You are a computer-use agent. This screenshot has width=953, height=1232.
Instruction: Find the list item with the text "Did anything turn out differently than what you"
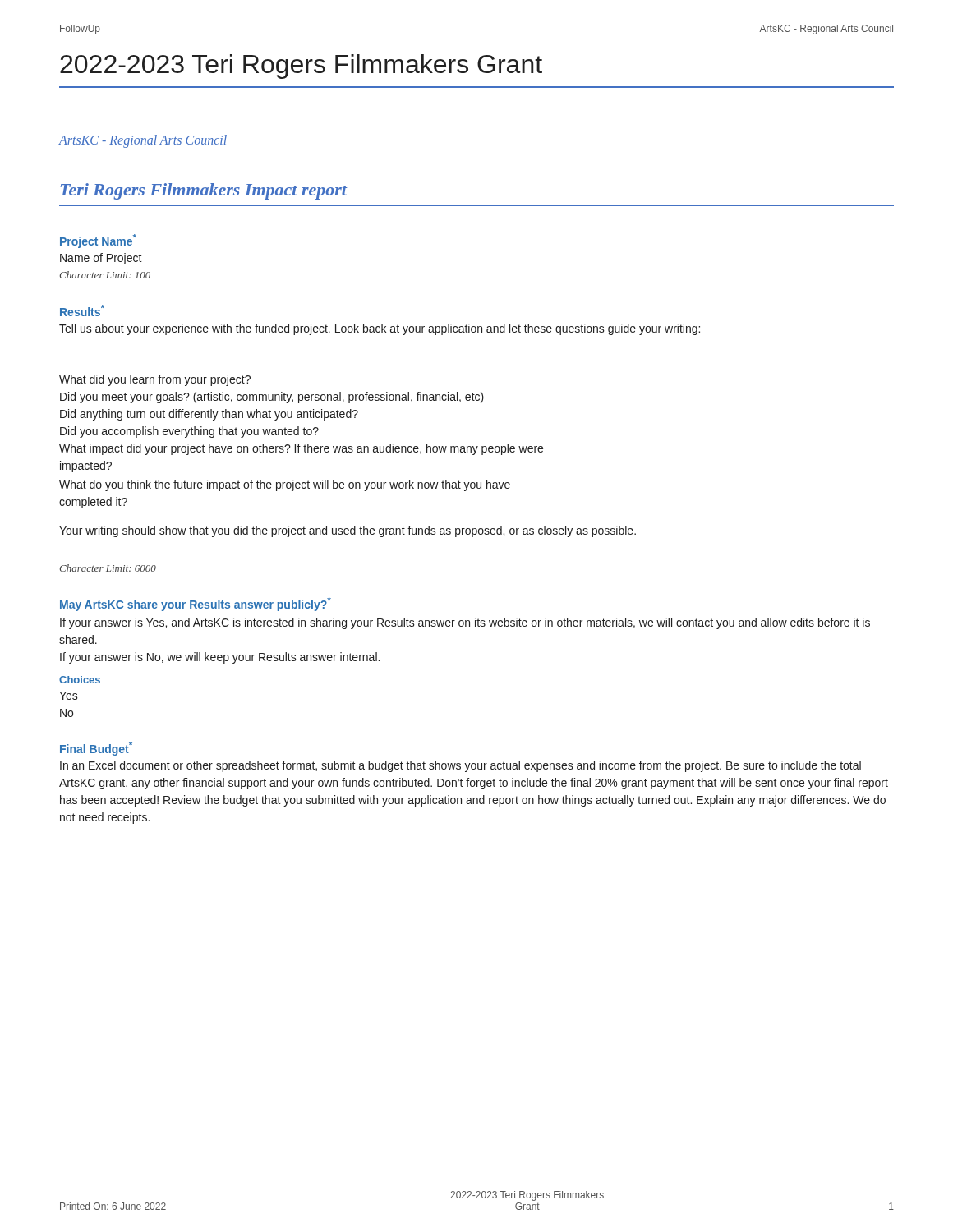click(209, 415)
